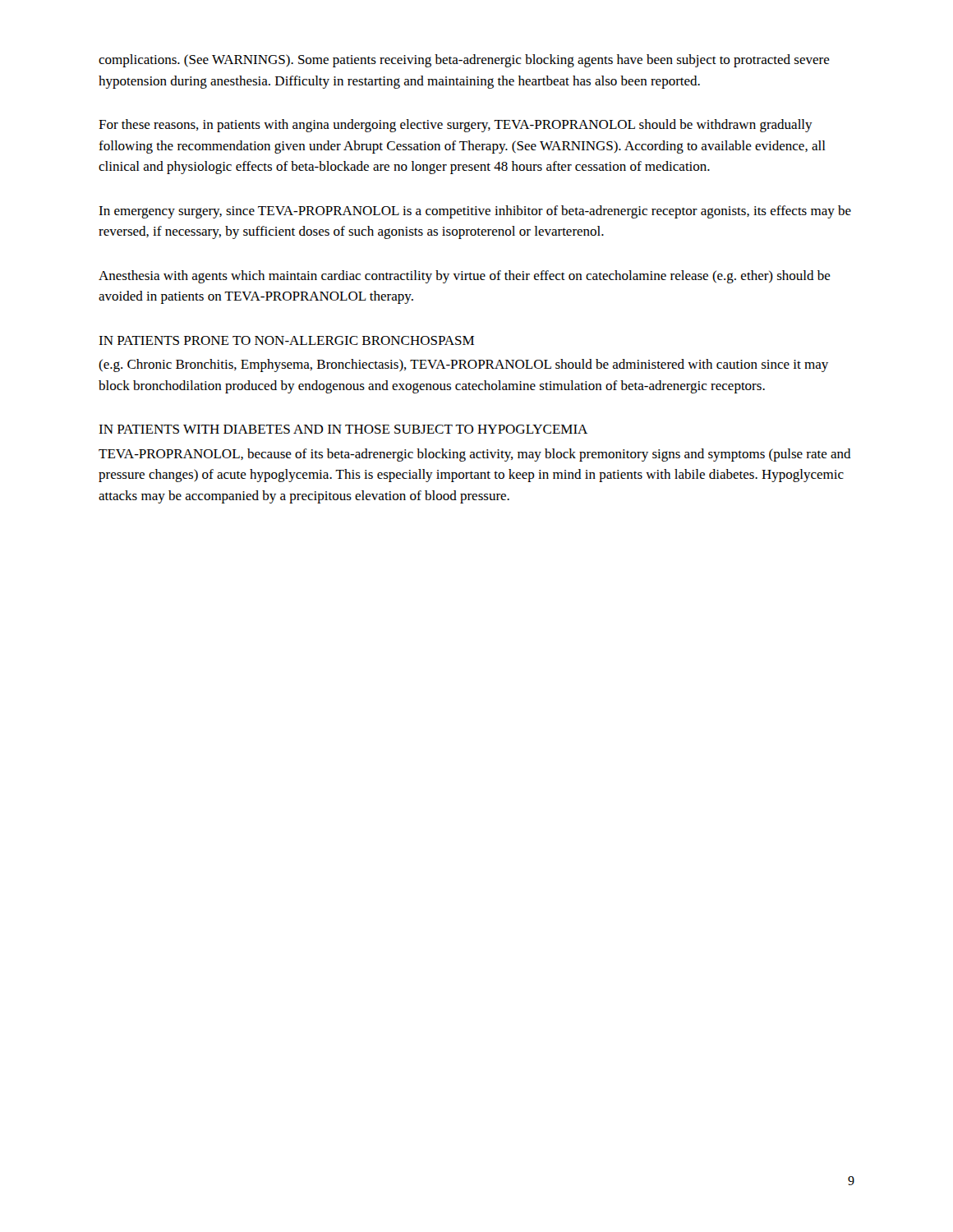
Task: Select the section header that says "IN PATIENTS WITH DIABETES AND IN THOSE SUBJECT"
Action: tap(343, 429)
